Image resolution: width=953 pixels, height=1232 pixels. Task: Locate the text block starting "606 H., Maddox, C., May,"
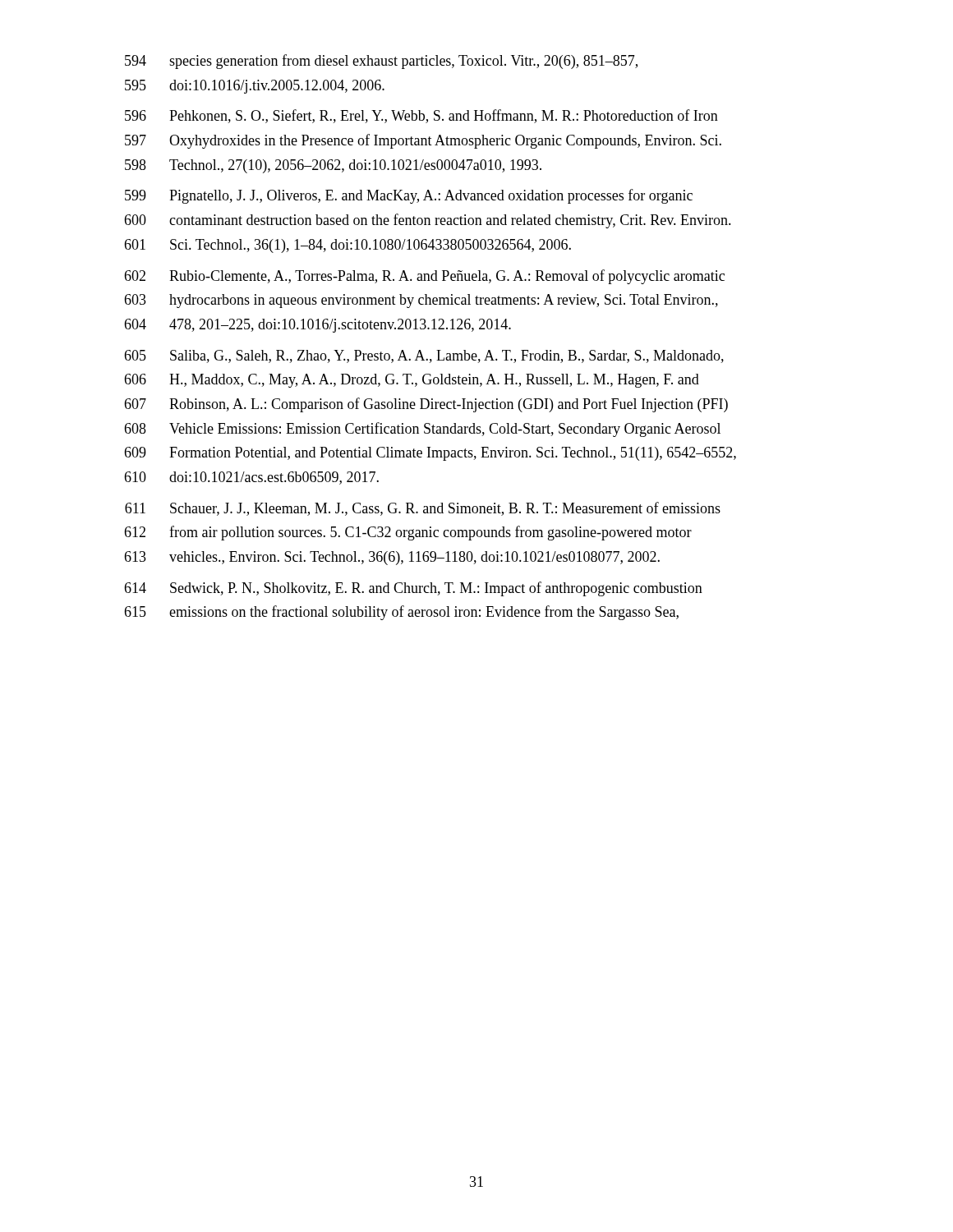(476, 380)
